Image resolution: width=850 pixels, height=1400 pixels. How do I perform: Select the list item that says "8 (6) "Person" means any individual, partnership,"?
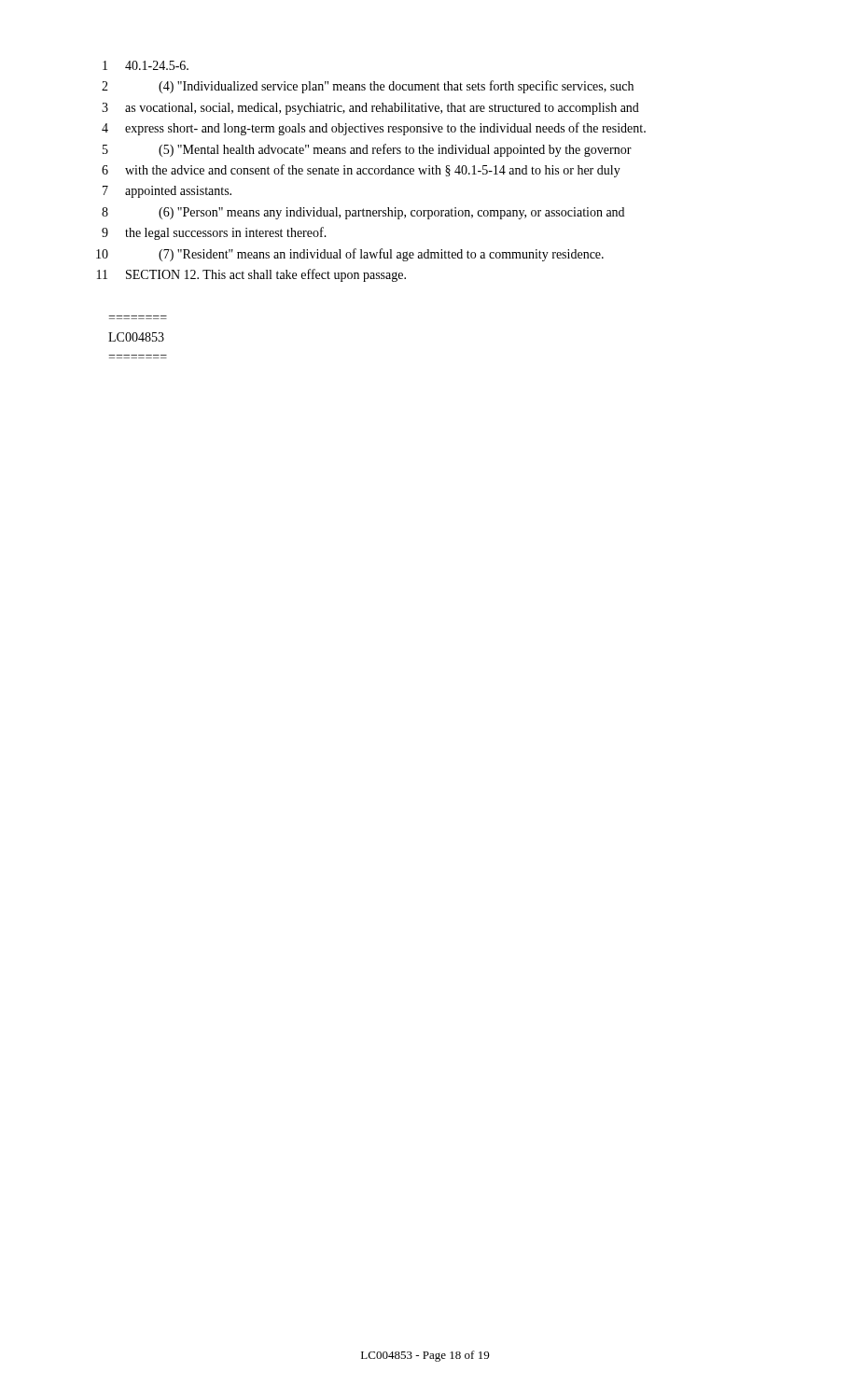pyautogui.click(x=425, y=213)
